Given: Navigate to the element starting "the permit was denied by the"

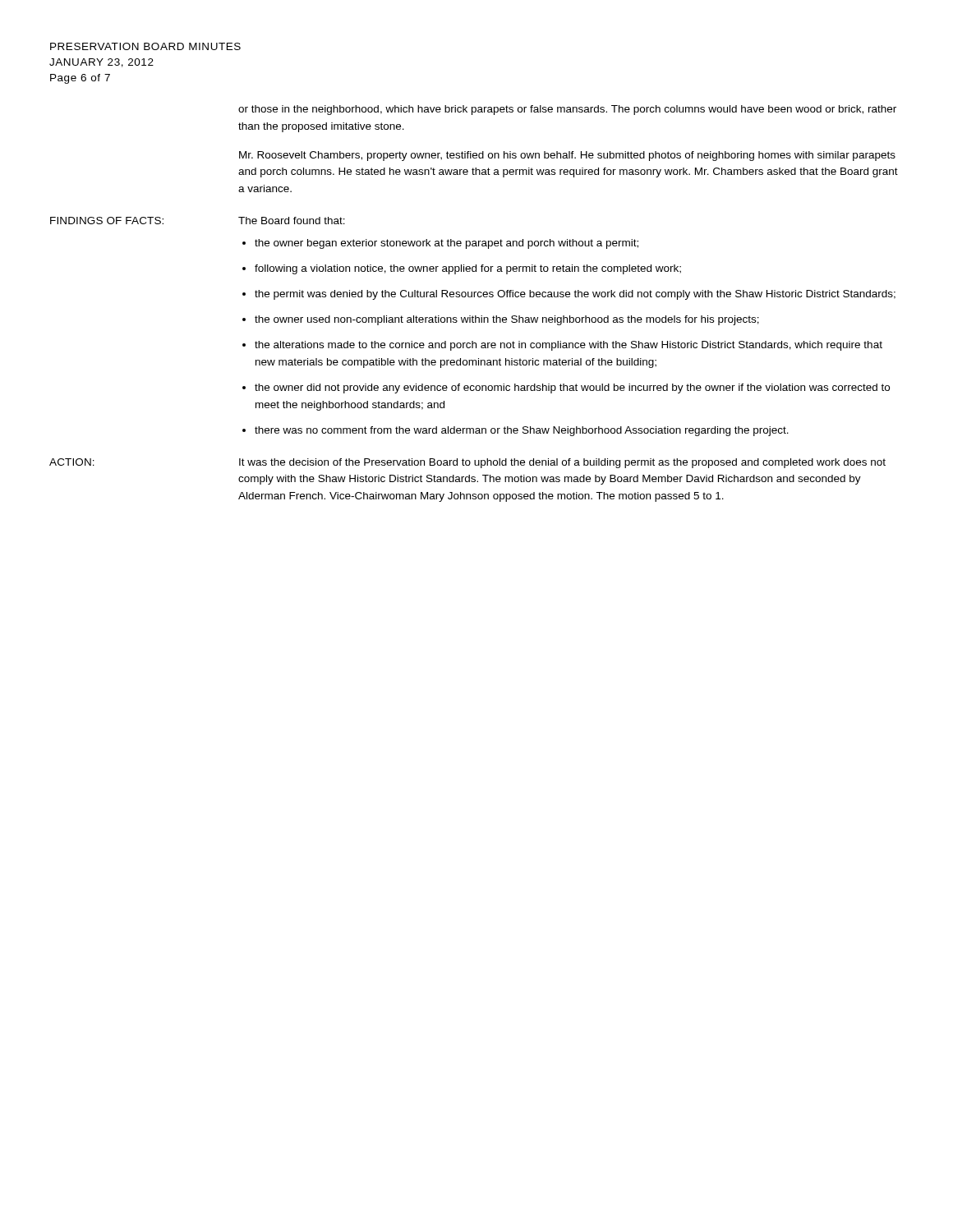Looking at the screenshot, I should [x=575, y=294].
